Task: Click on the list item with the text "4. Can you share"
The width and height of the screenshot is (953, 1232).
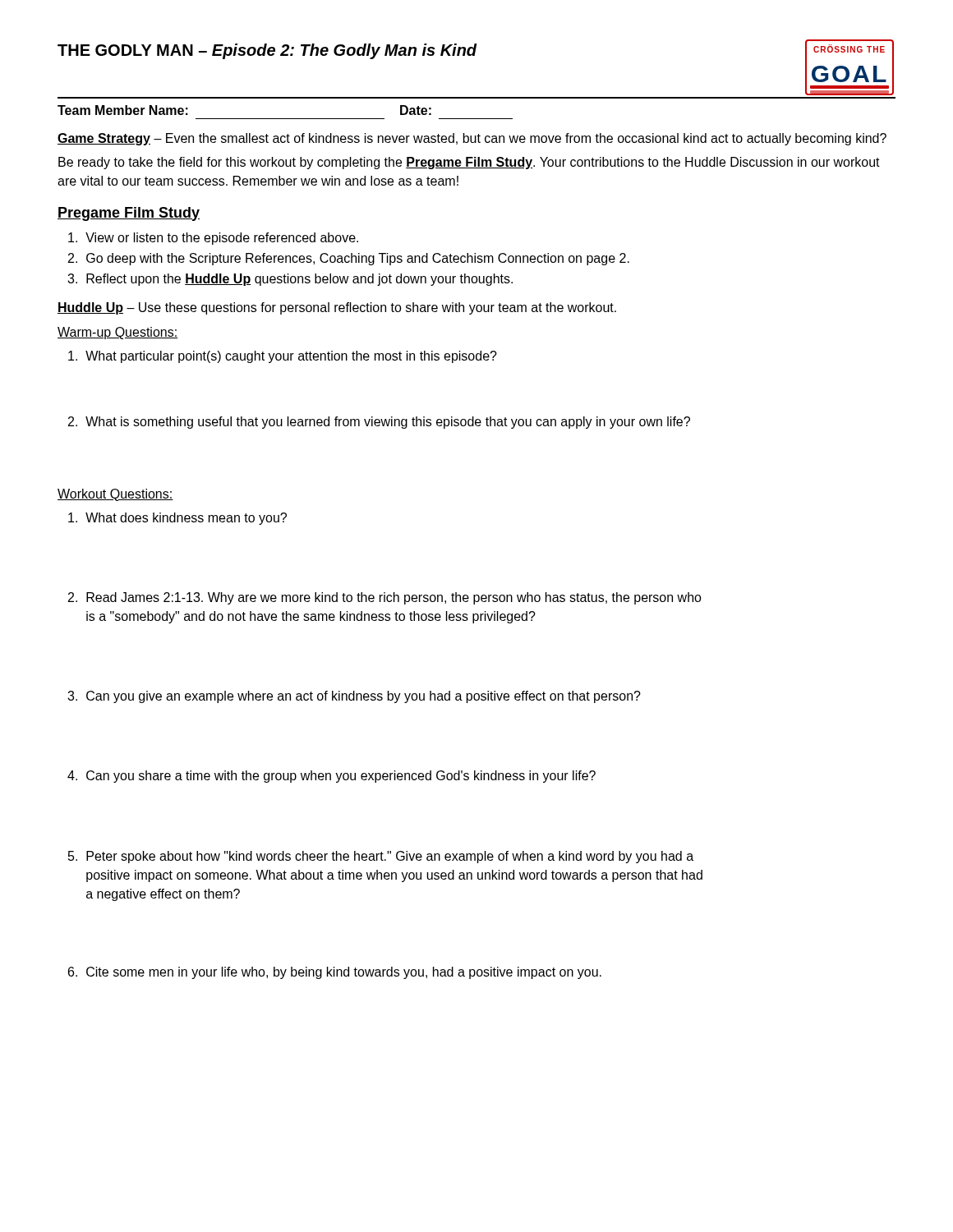Action: pos(332,776)
